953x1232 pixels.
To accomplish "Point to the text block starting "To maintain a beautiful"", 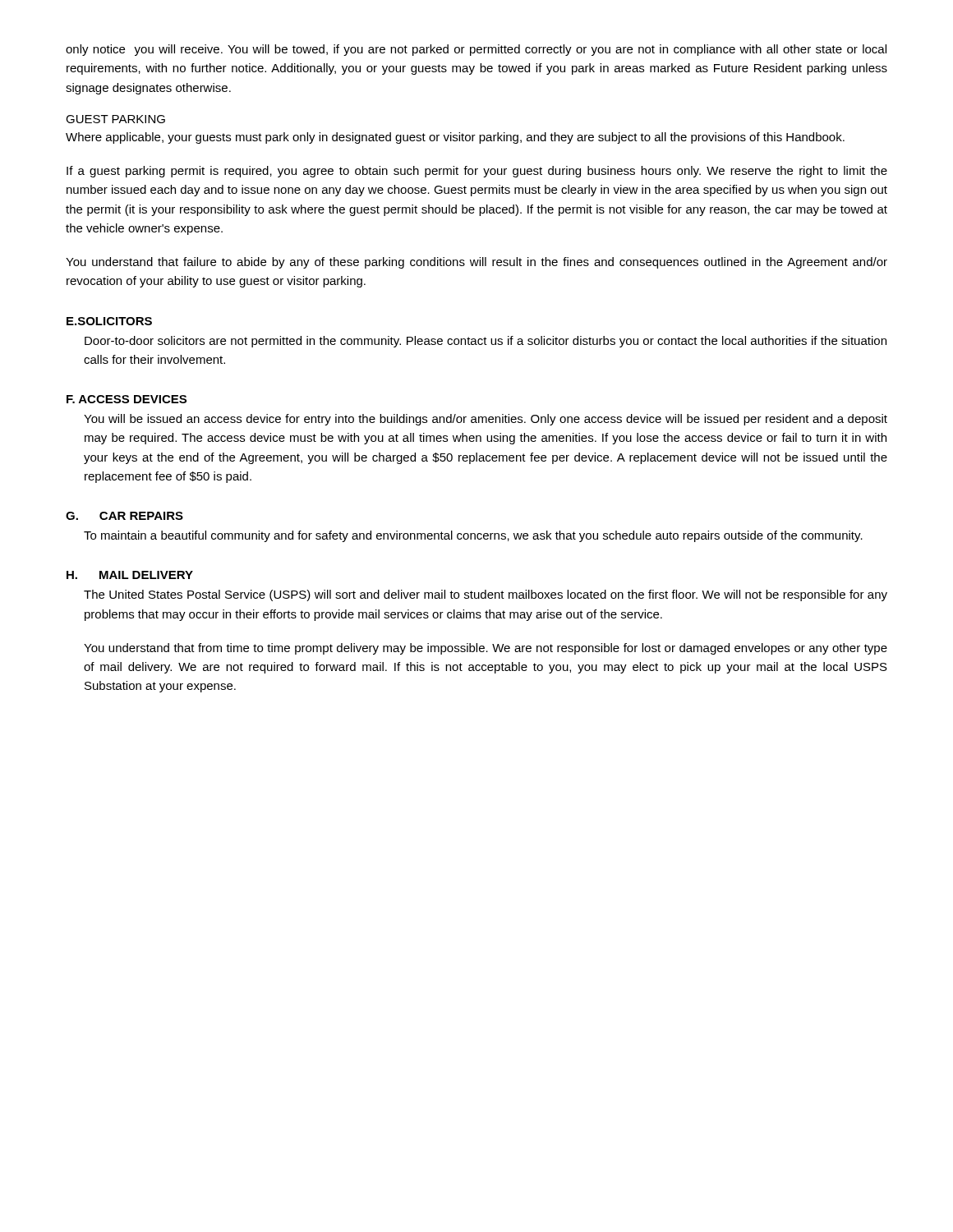I will (x=473, y=535).
